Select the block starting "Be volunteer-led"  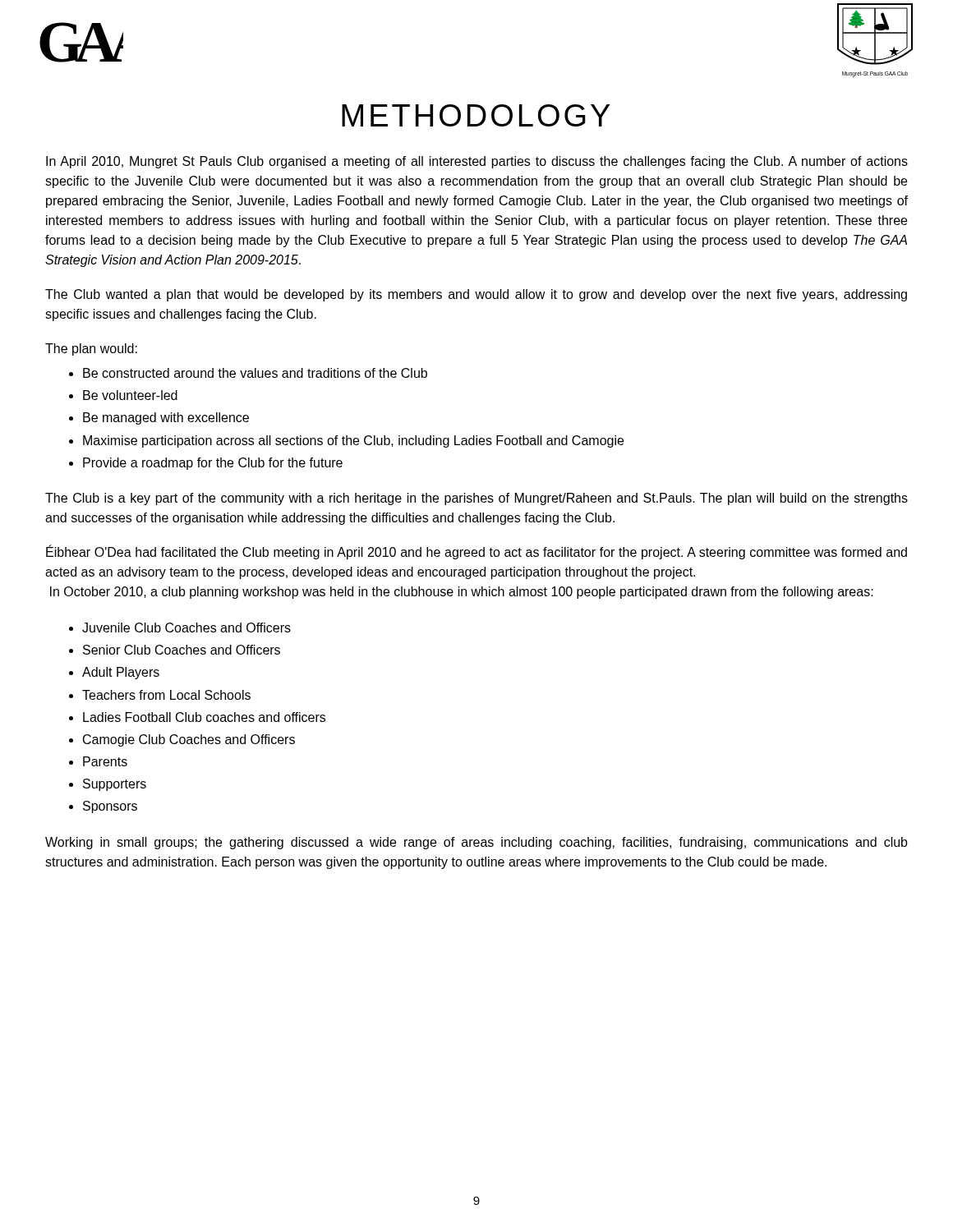[x=130, y=396]
